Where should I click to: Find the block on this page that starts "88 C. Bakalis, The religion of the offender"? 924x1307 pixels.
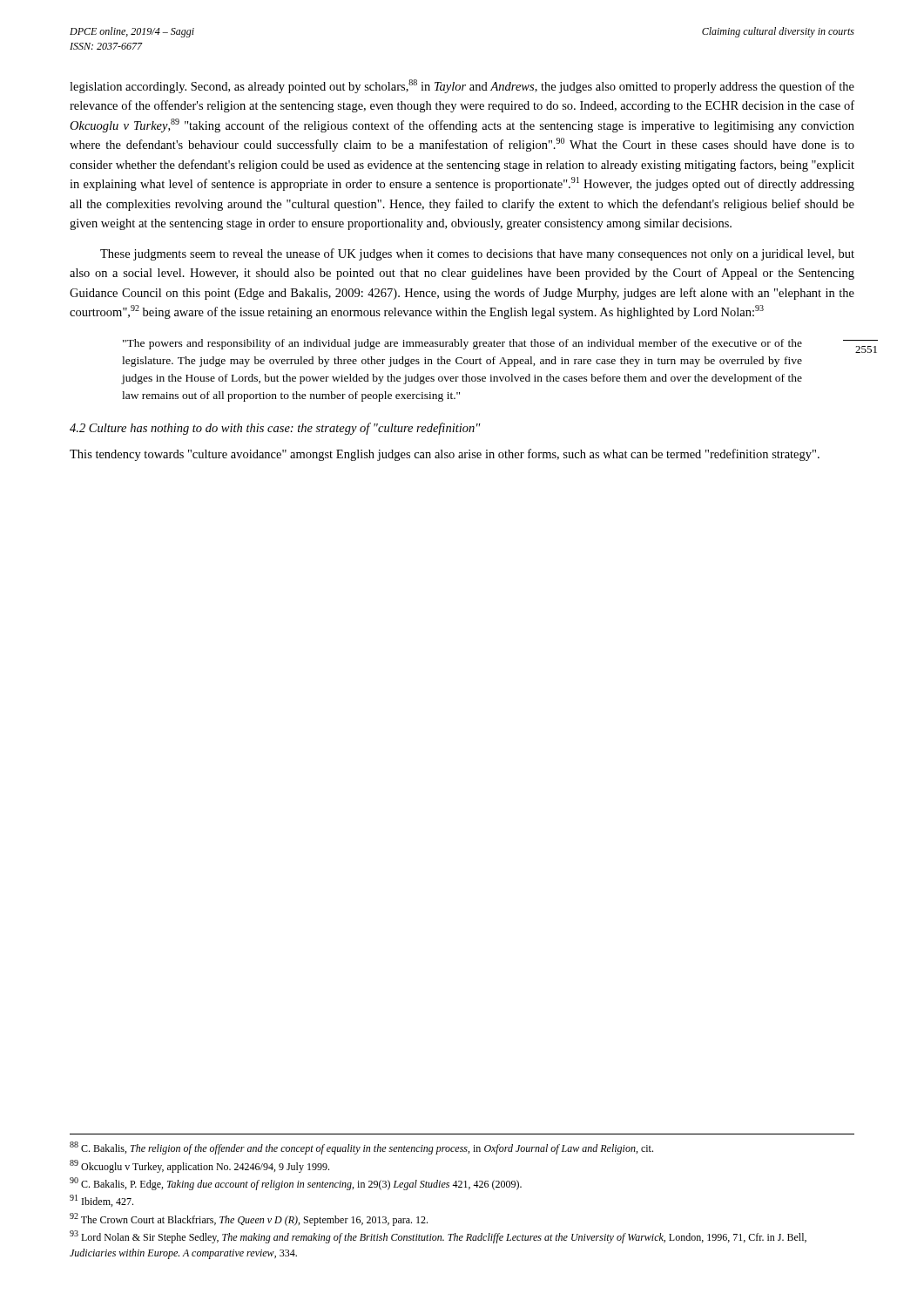pos(362,1148)
